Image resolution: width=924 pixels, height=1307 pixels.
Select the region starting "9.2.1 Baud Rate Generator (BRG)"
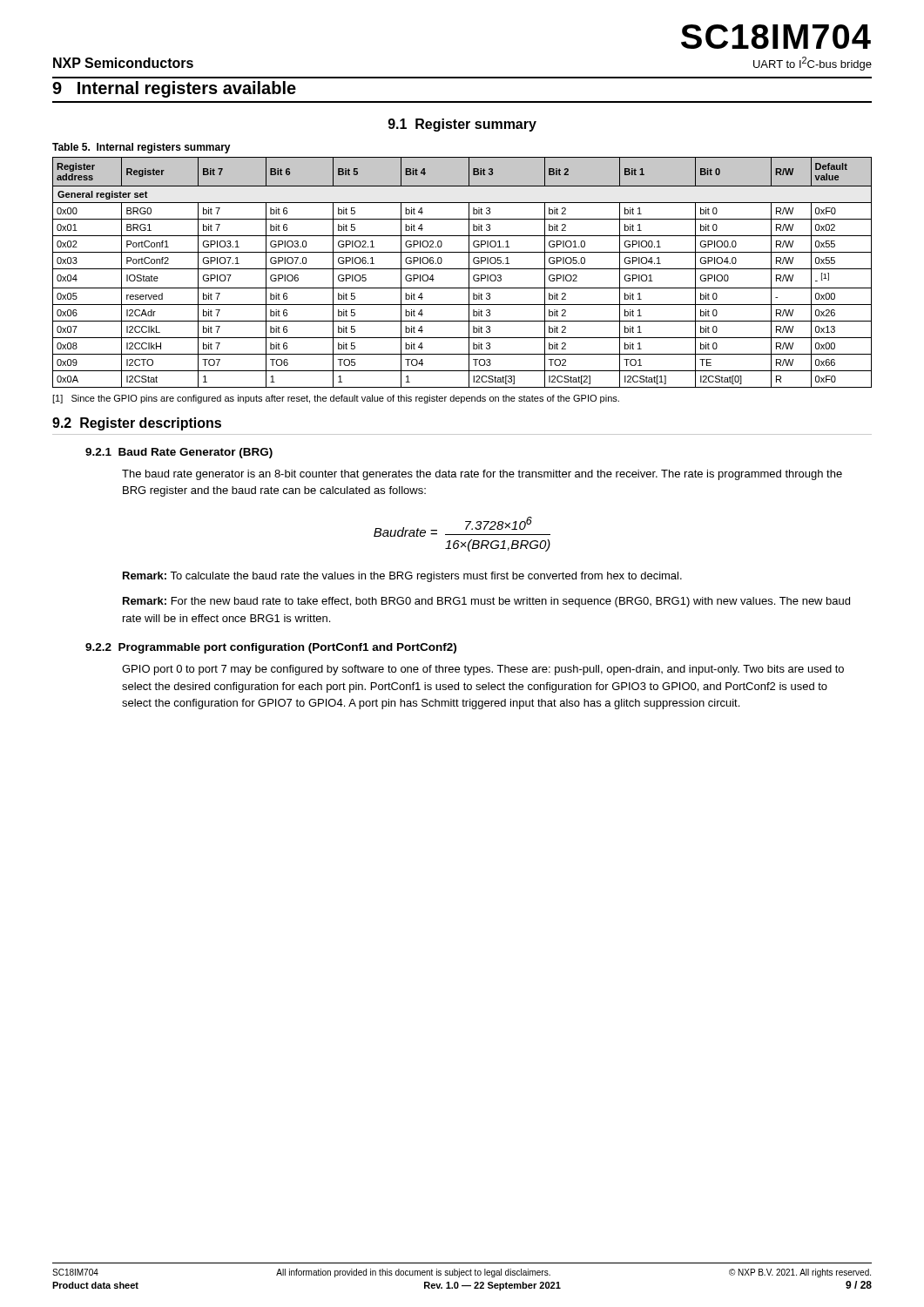(179, 451)
